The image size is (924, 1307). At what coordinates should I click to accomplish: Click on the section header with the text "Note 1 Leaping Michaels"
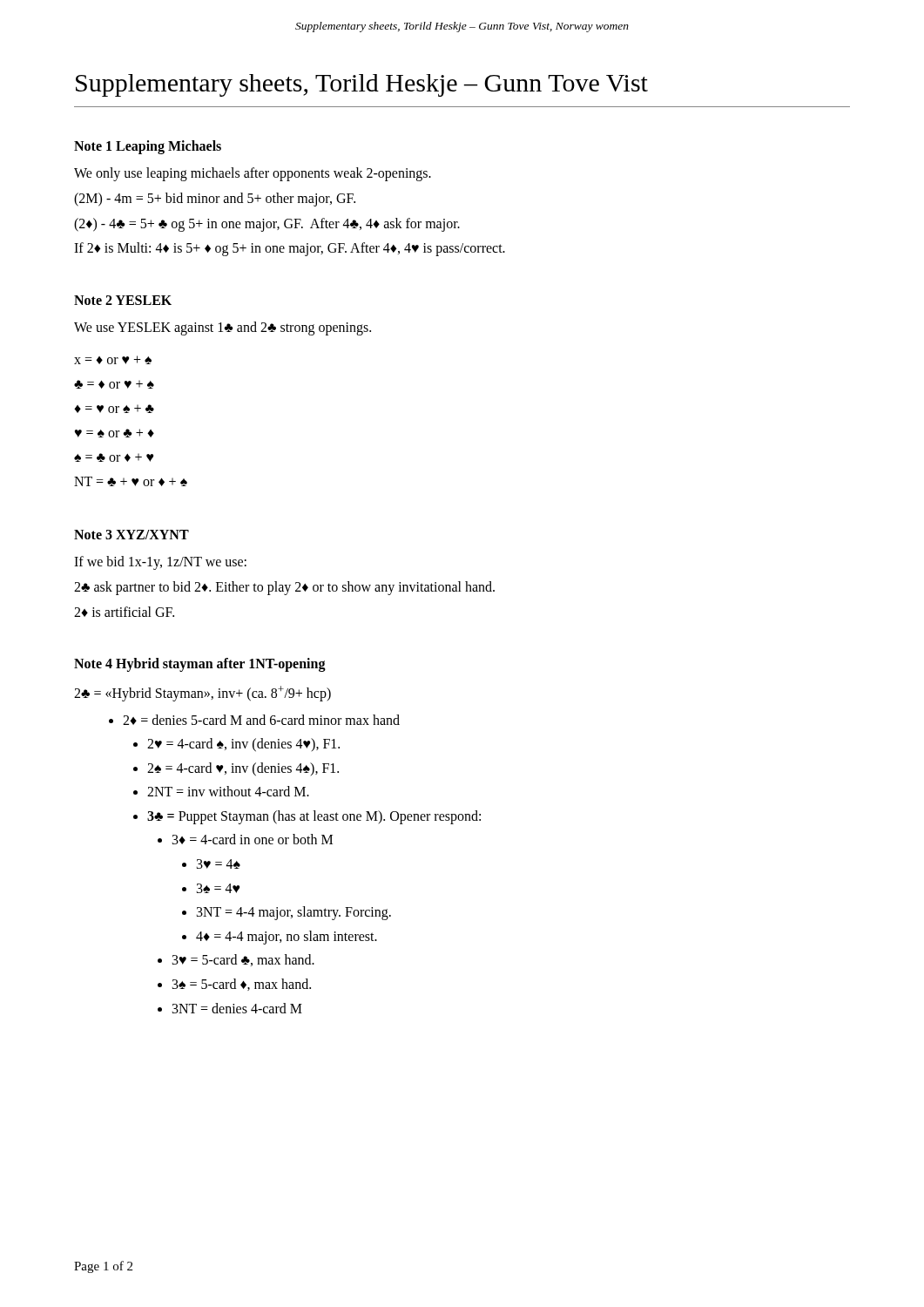pyautogui.click(x=148, y=146)
